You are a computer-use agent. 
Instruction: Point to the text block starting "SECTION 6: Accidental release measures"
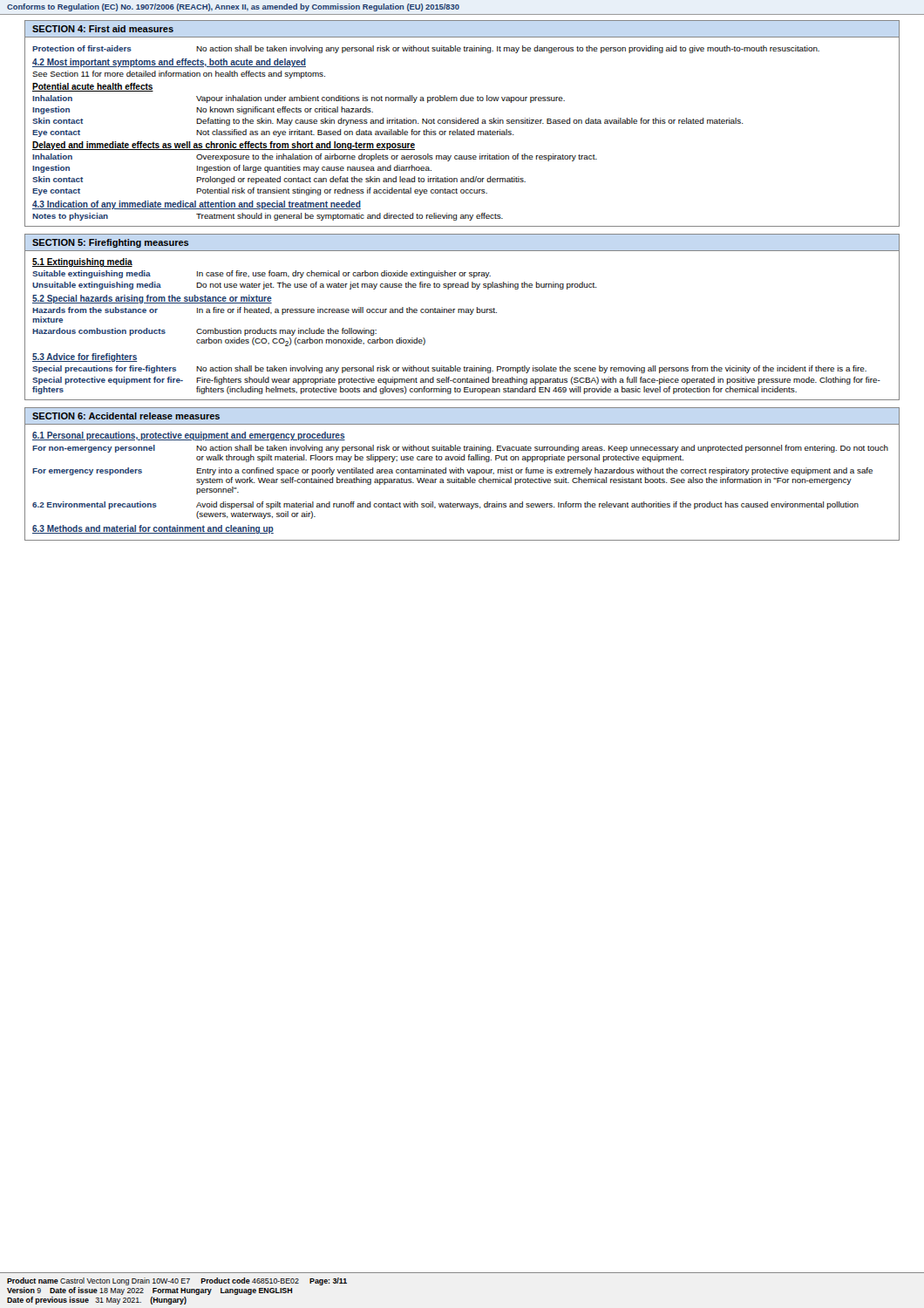[x=126, y=416]
